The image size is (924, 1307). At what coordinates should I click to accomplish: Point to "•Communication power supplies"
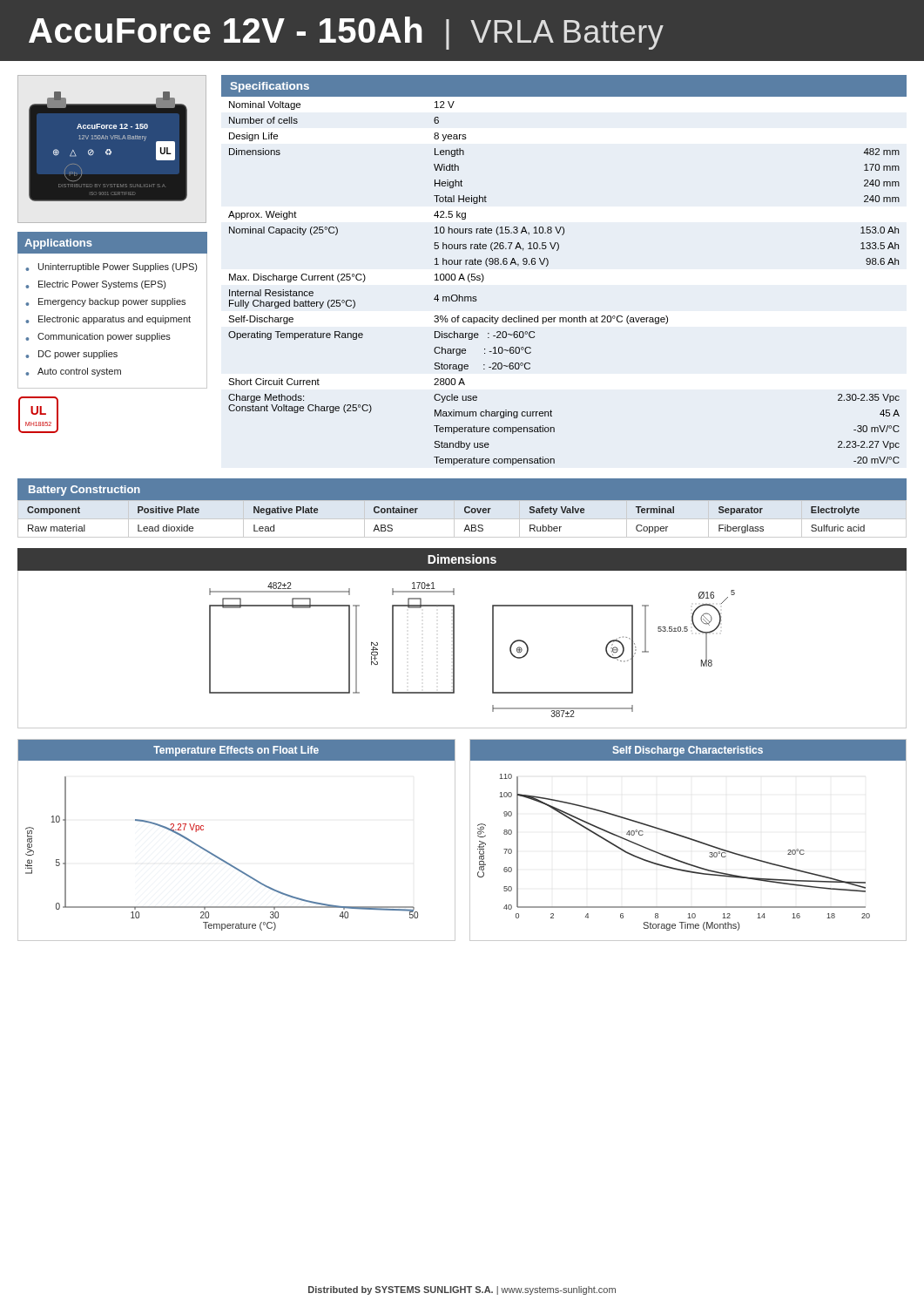point(98,338)
